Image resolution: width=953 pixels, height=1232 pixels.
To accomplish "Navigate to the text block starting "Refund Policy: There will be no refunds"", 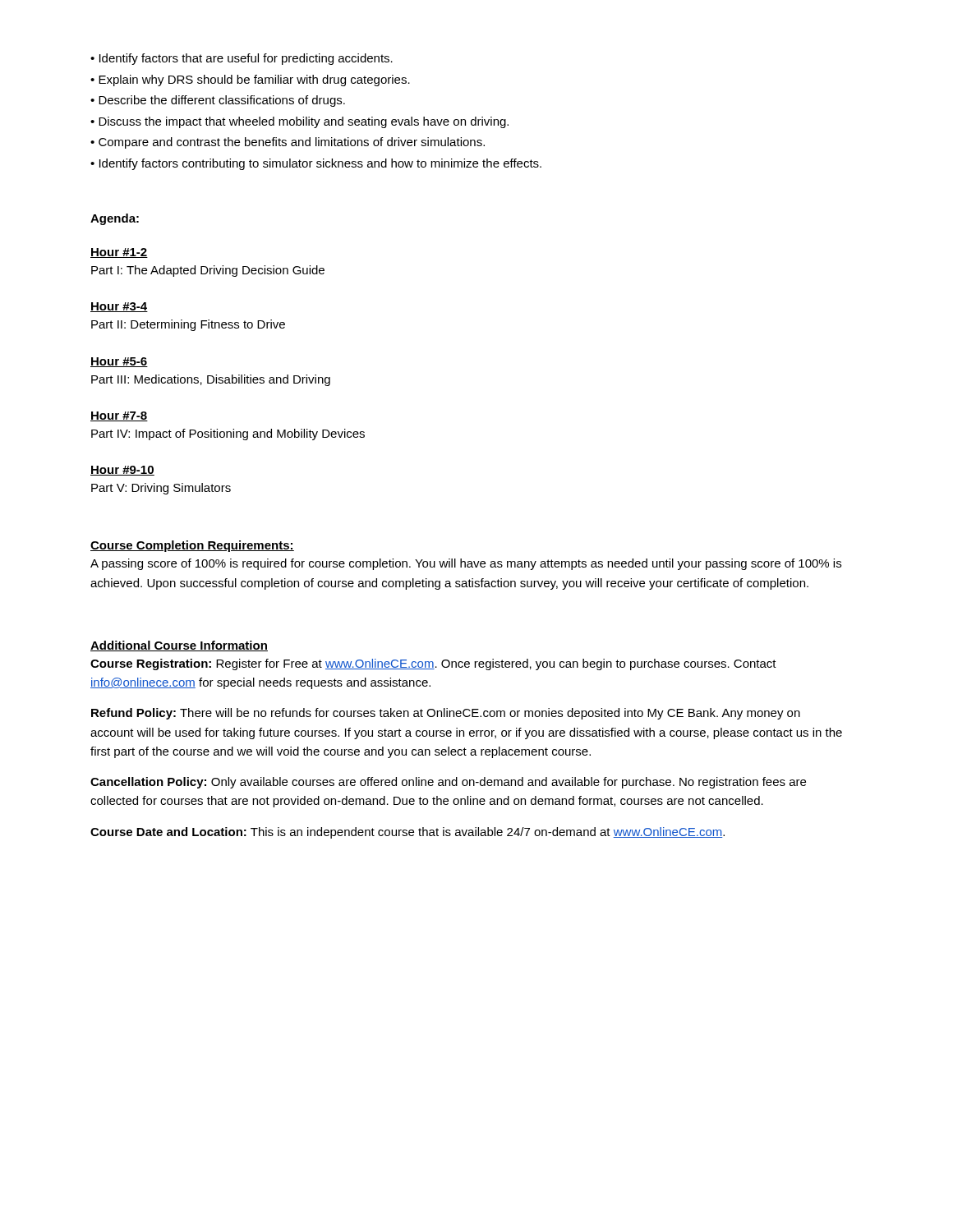I will (x=466, y=732).
